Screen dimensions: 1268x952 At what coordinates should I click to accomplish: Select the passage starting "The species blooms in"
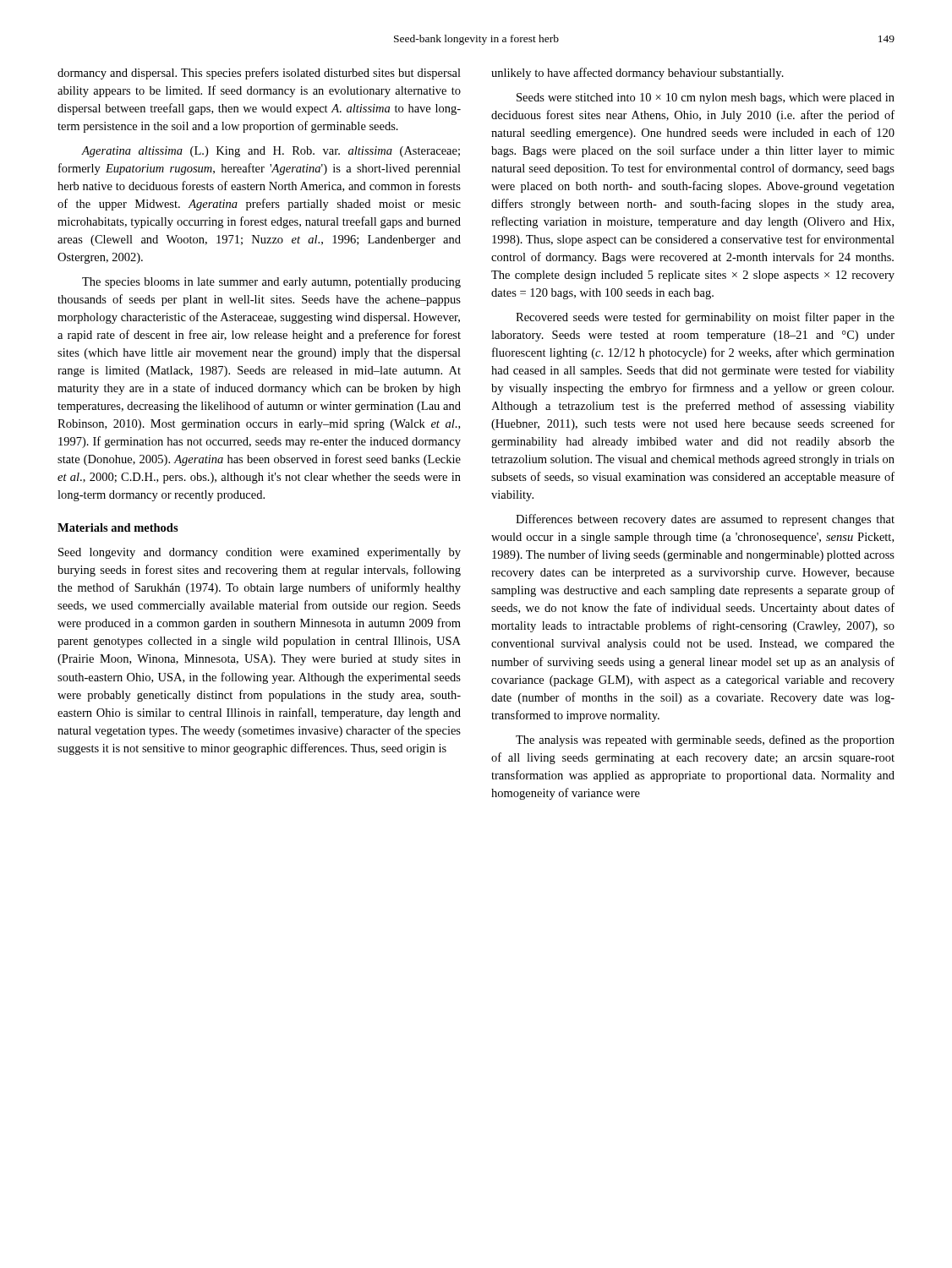point(259,388)
